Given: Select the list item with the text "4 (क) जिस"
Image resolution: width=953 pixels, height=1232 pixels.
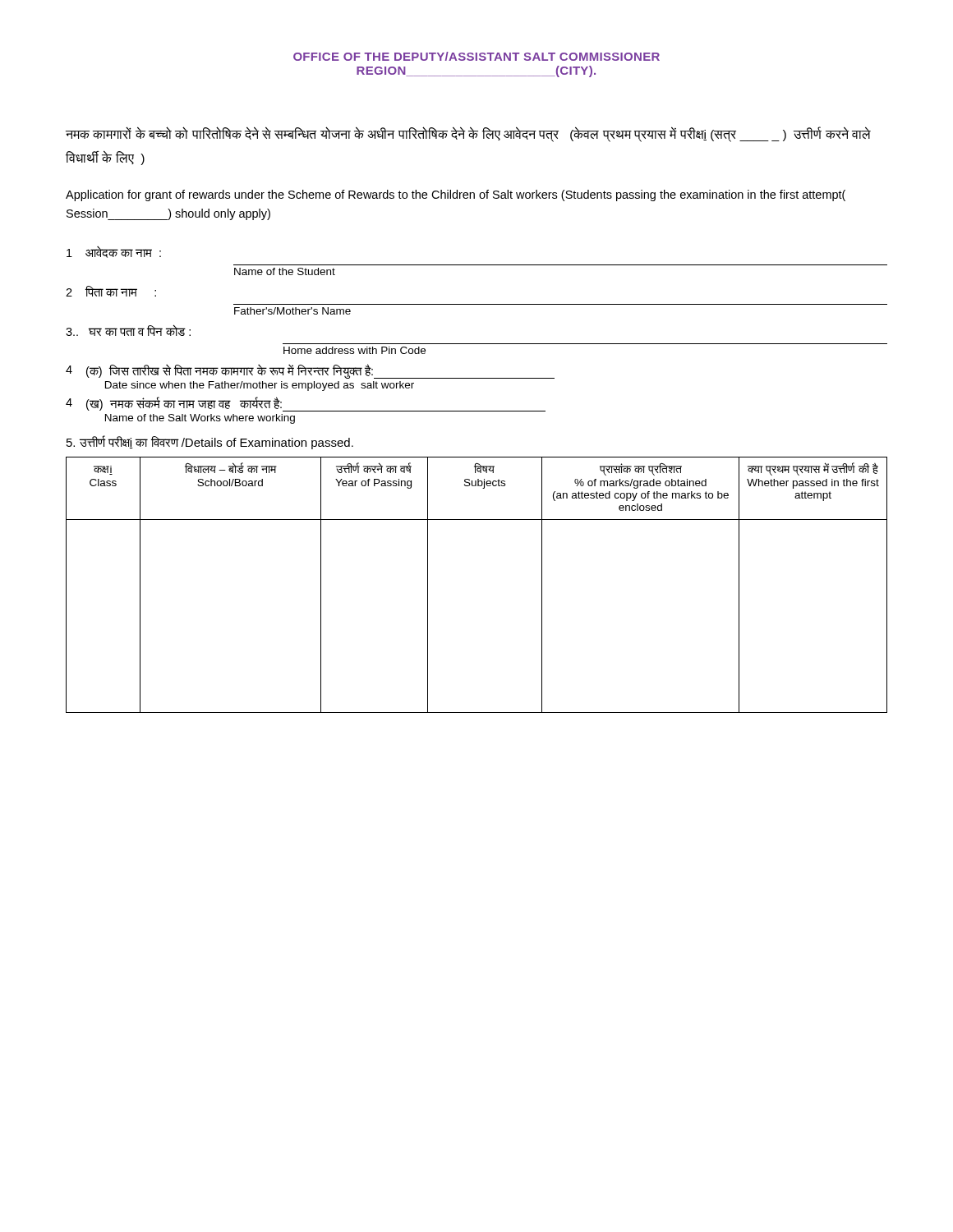Looking at the screenshot, I should coord(476,377).
